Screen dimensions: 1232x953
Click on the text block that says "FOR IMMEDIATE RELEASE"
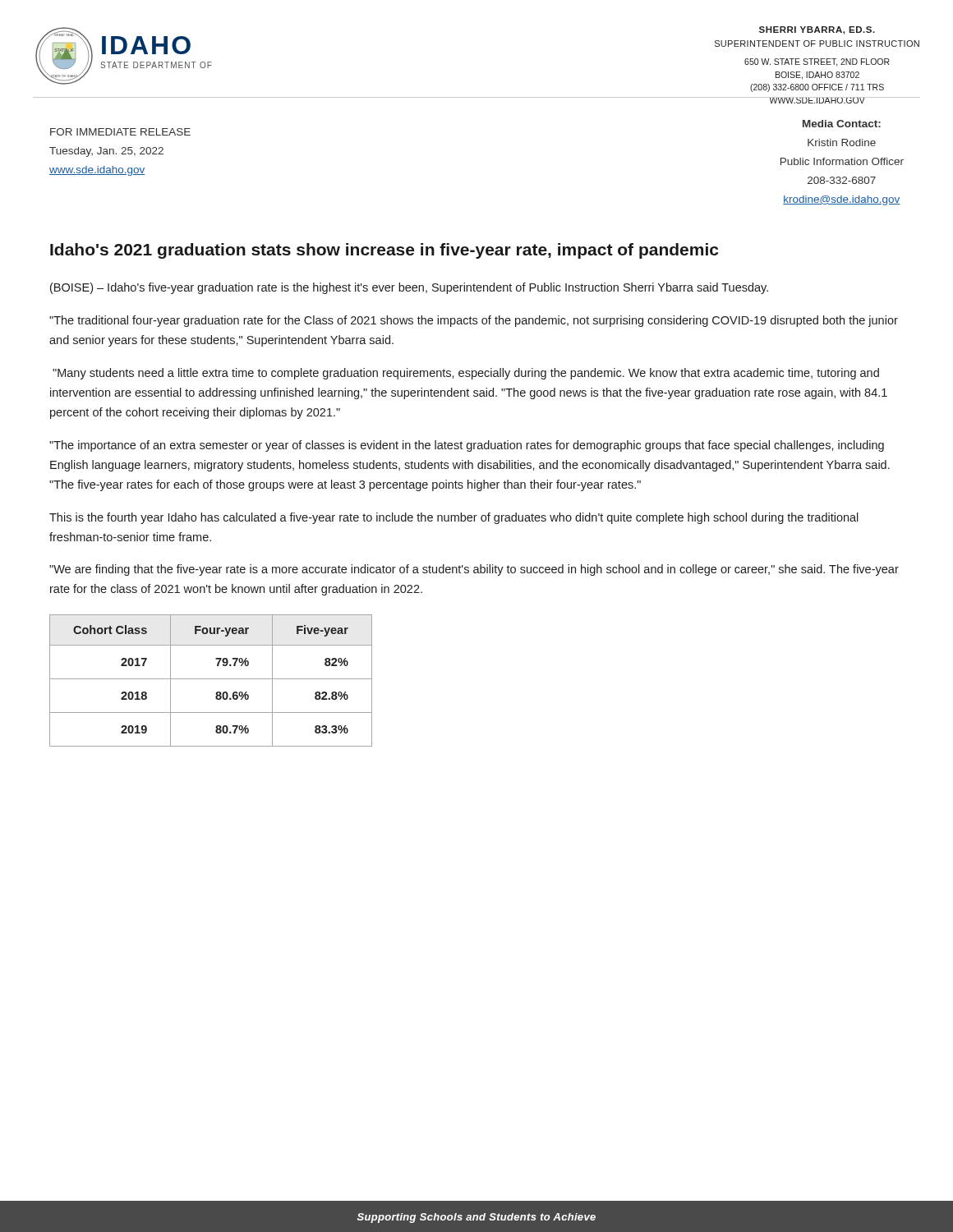coord(120,151)
